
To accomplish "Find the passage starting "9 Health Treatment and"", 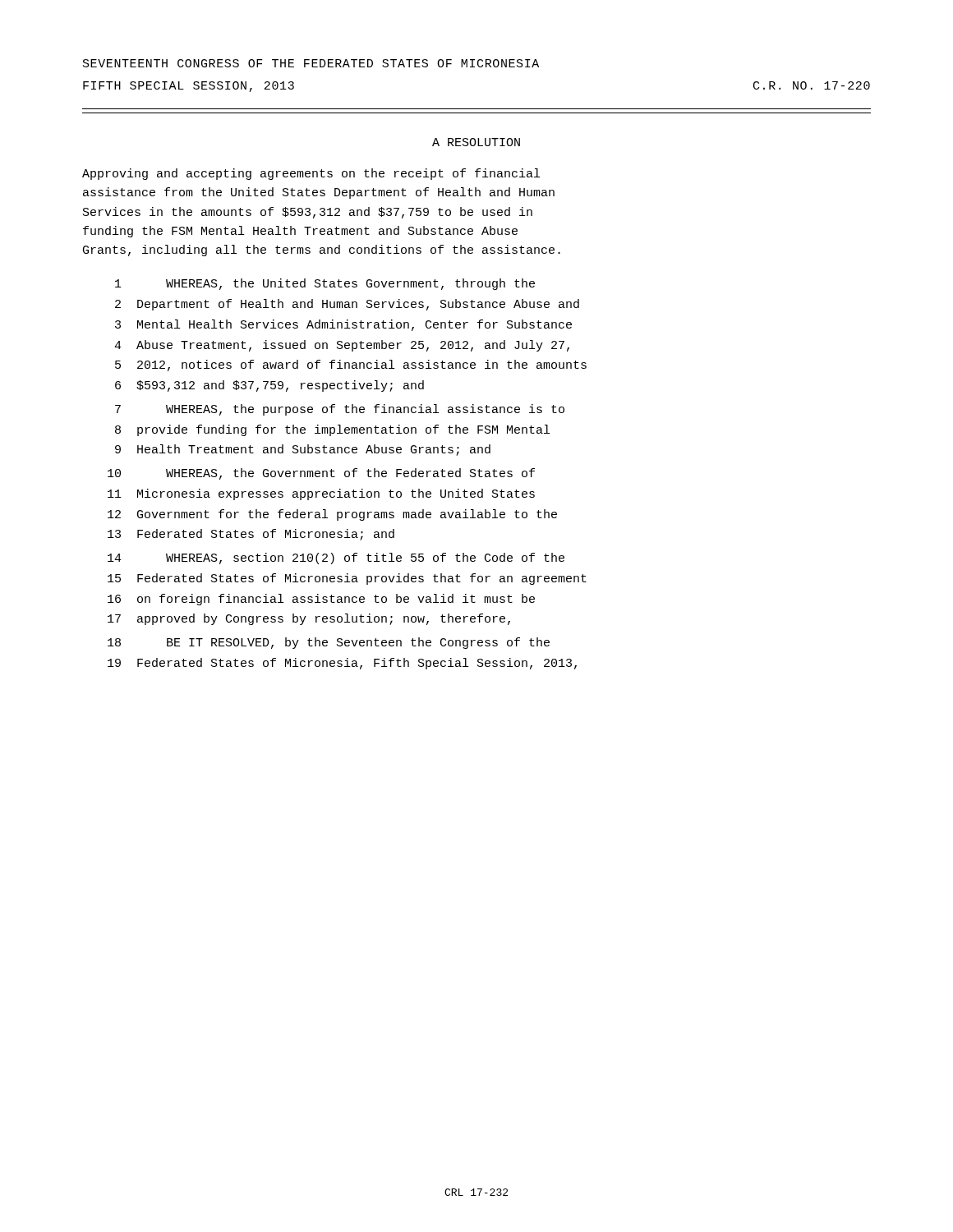I will 476,451.
